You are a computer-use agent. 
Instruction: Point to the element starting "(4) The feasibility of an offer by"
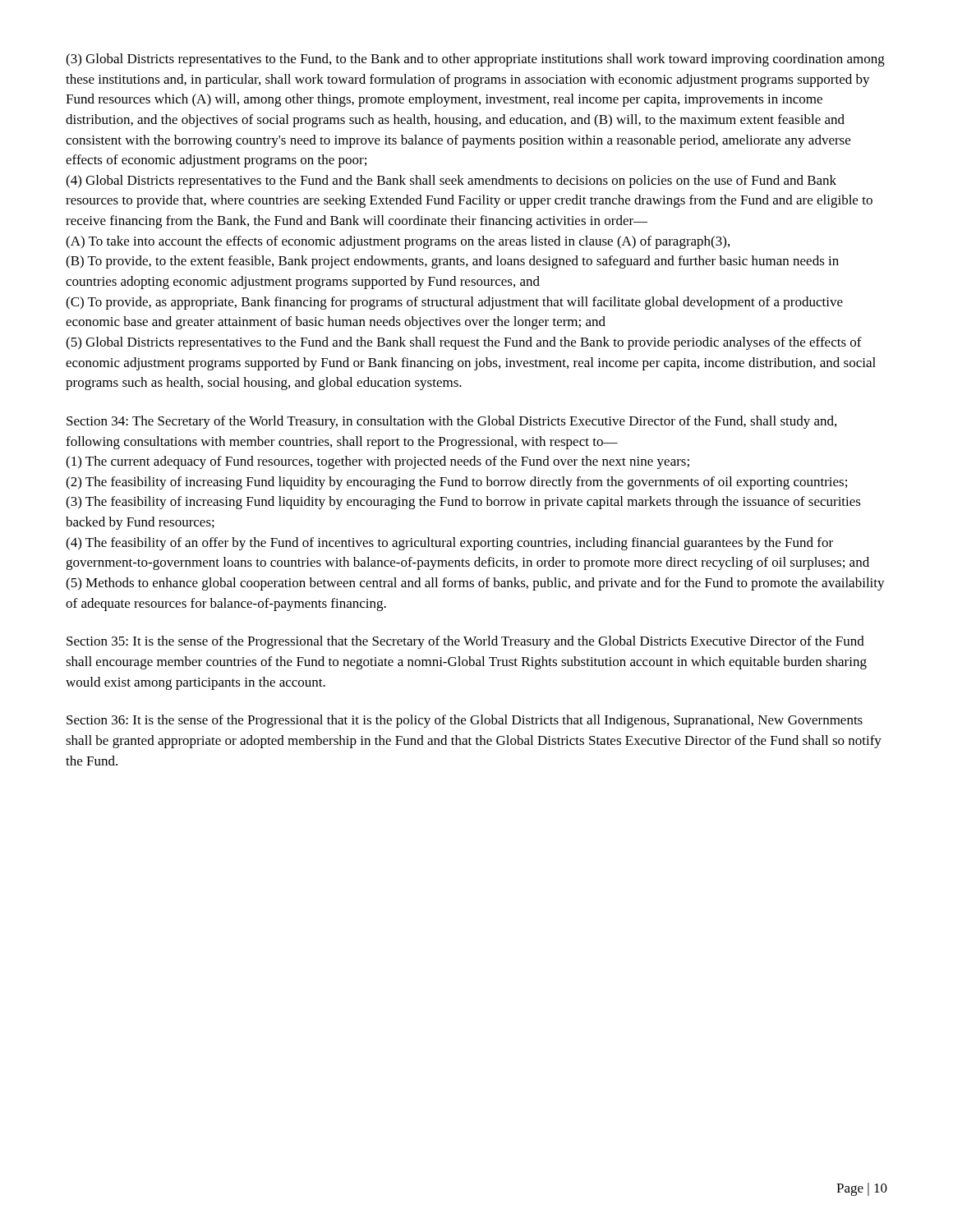468,552
